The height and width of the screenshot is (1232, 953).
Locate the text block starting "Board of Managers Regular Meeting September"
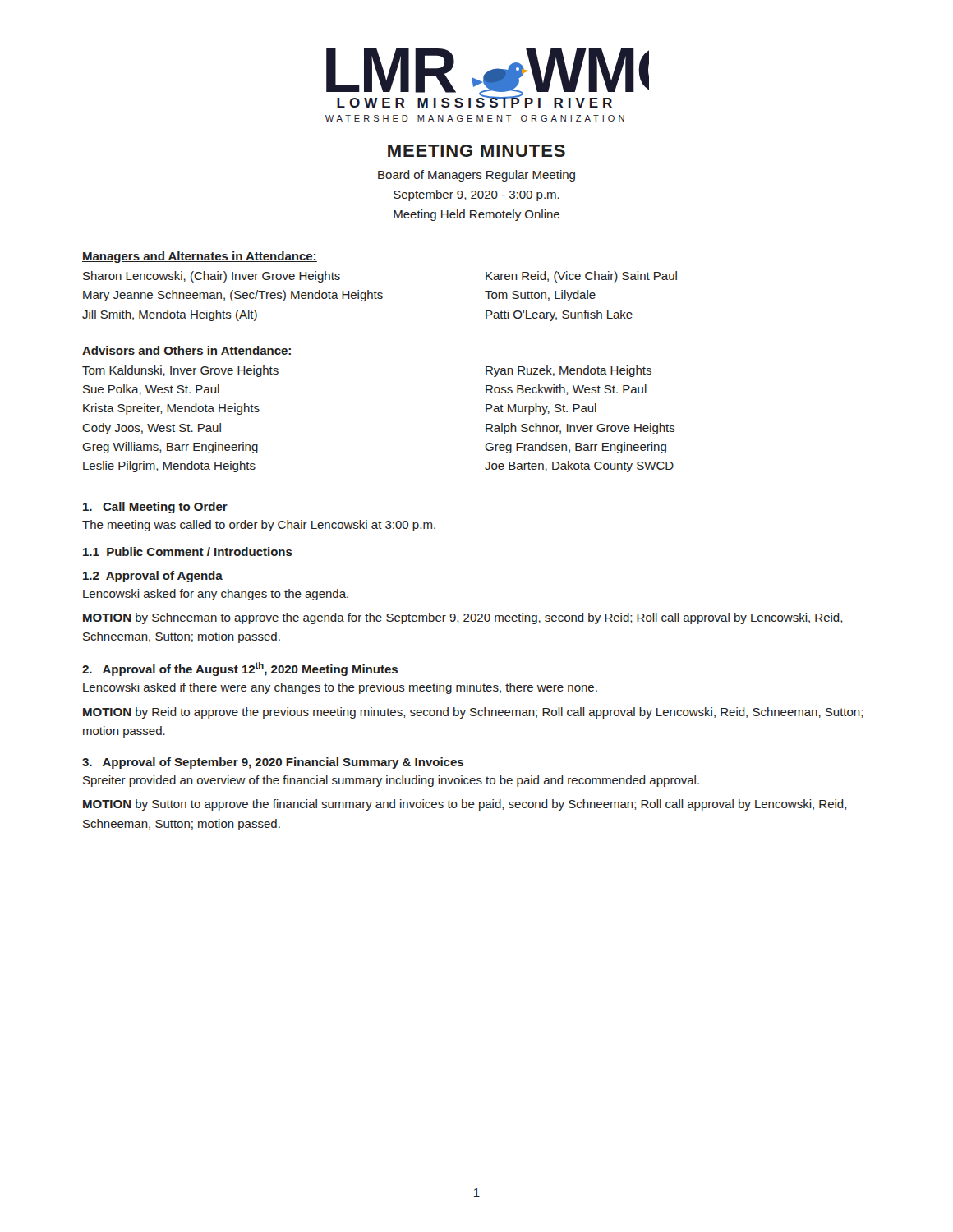click(476, 194)
